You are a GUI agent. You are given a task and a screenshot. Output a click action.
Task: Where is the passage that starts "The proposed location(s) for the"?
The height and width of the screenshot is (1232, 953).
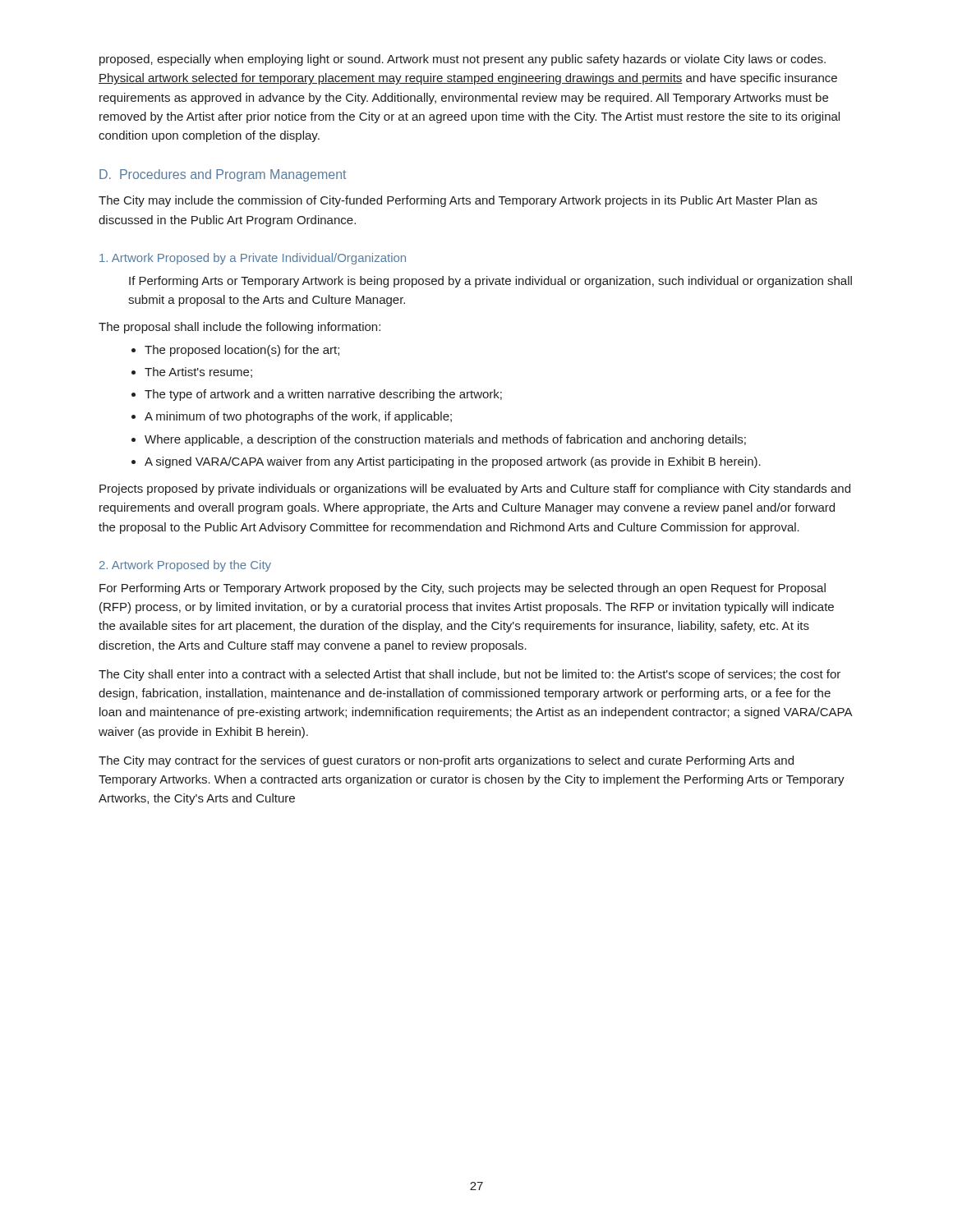pos(243,349)
